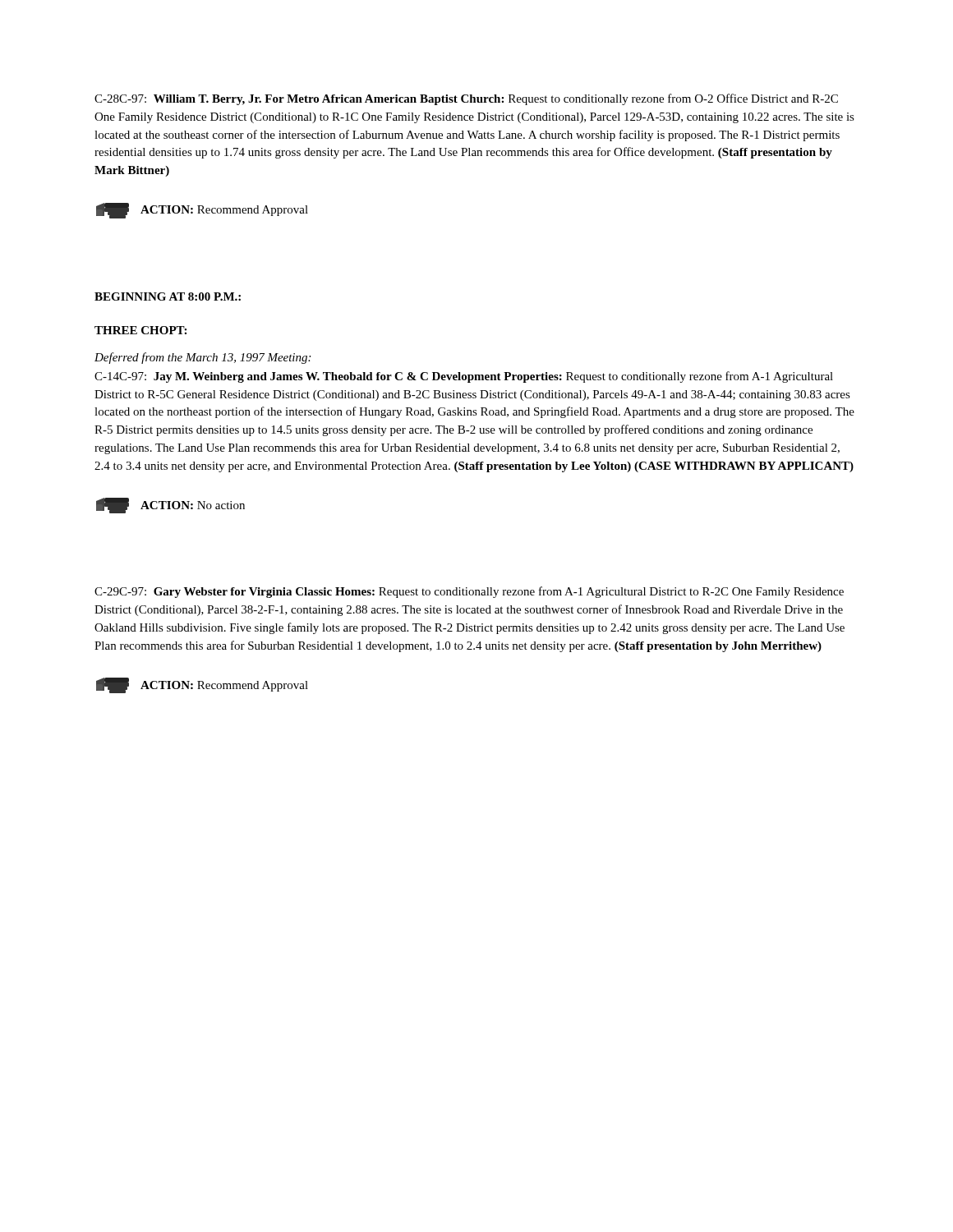The height and width of the screenshot is (1232, 953).
Task: Point to the text block starting "THREE CHOPT:"
Action: tap(141, 330)
